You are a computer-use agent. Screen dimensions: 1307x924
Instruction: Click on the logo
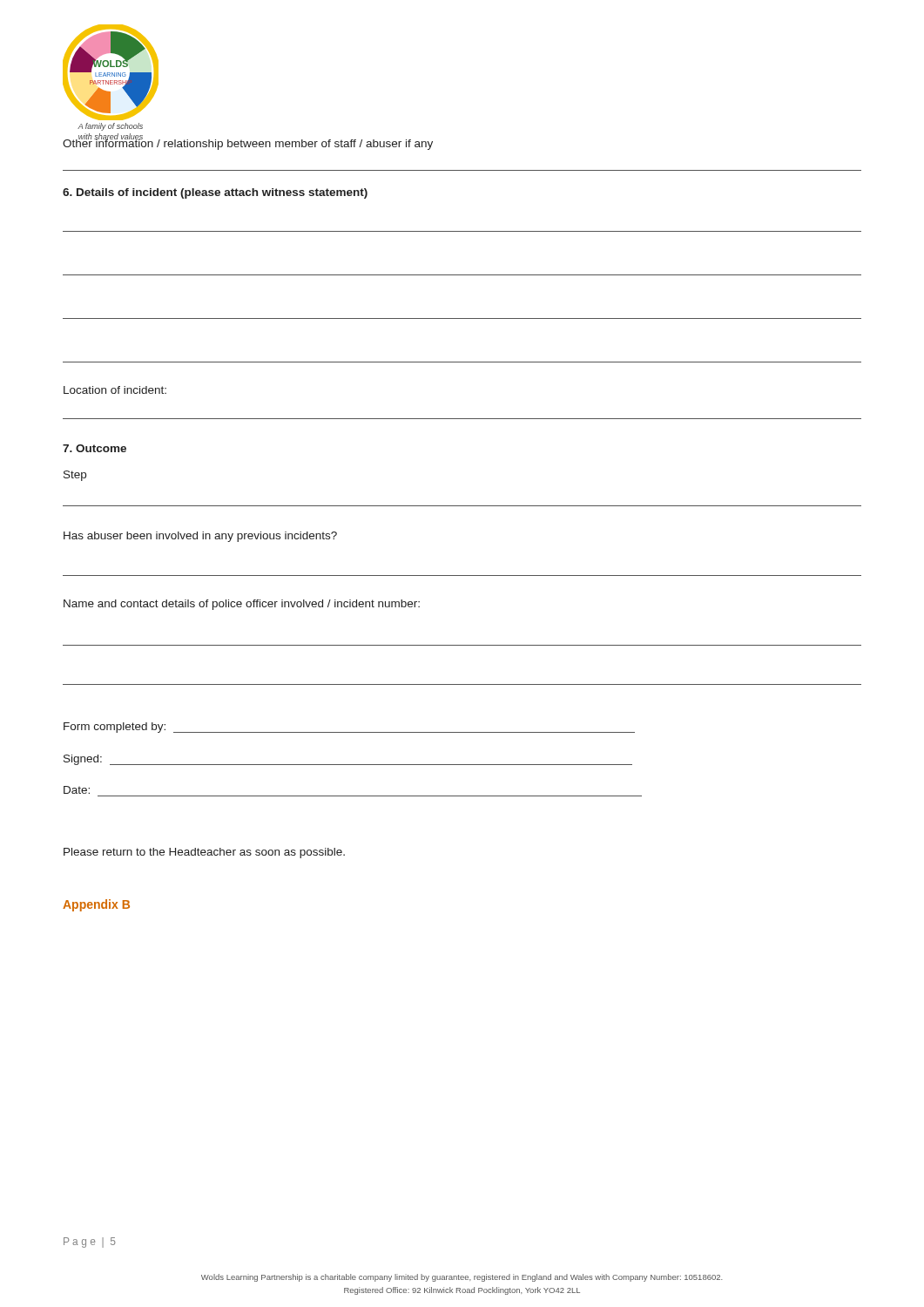click(111, 79)
